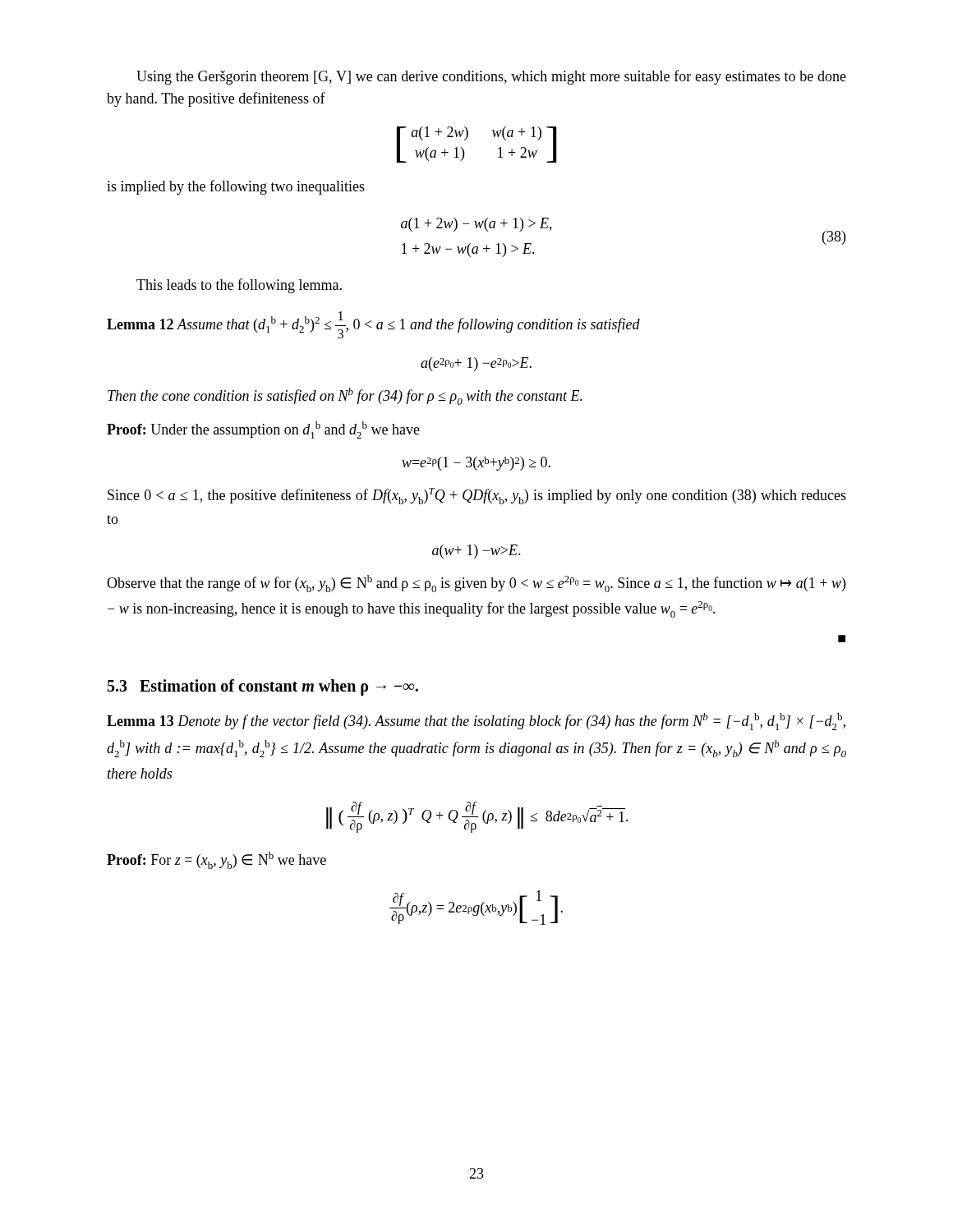This screenshot has width=953, height=1232.
Task: Find the formula that says "‖ ( ∂f ∂ρ"
Action: pos(476,817)
